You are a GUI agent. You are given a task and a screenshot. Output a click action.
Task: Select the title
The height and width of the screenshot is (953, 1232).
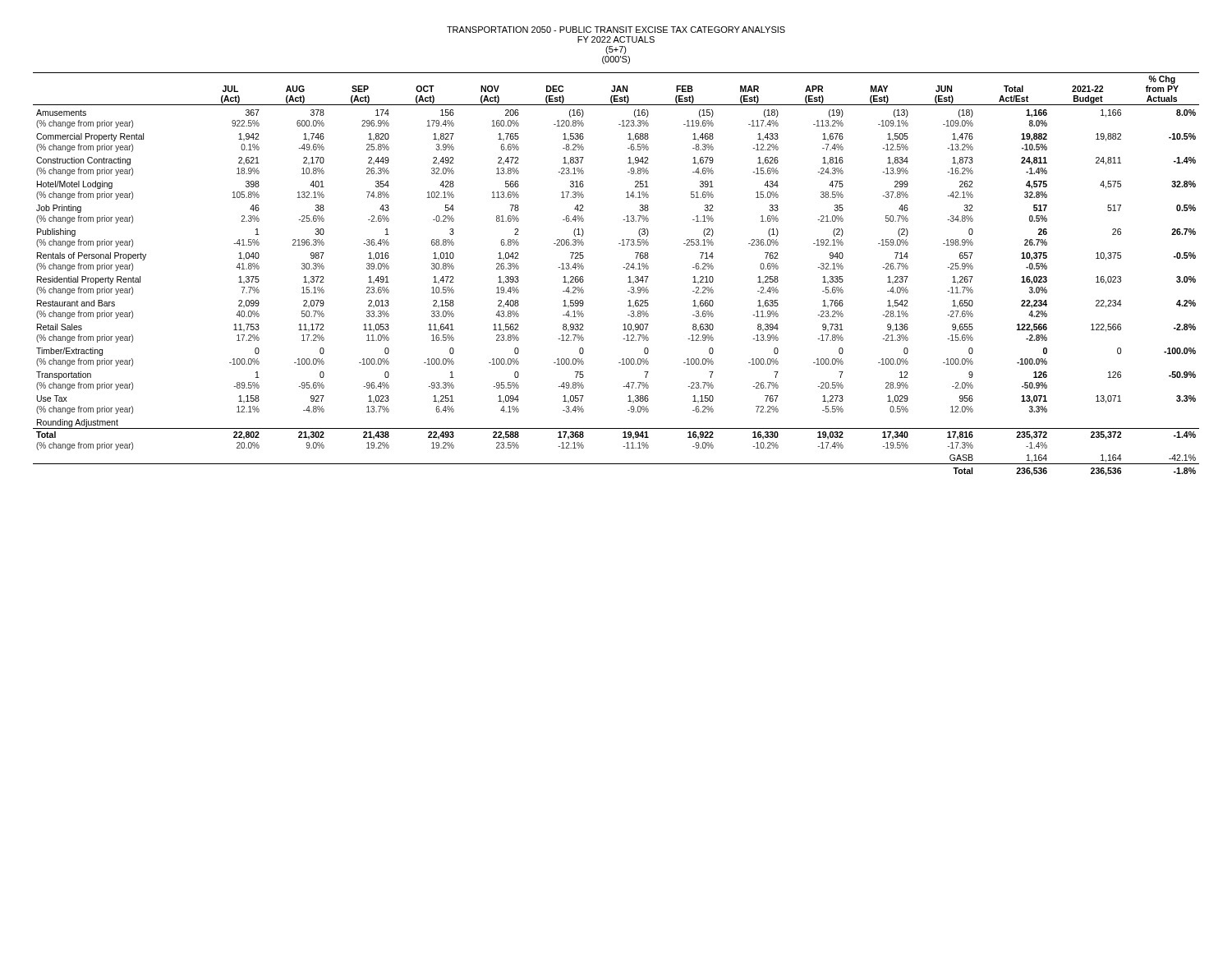pyautogui.click(x=616, y=44)
